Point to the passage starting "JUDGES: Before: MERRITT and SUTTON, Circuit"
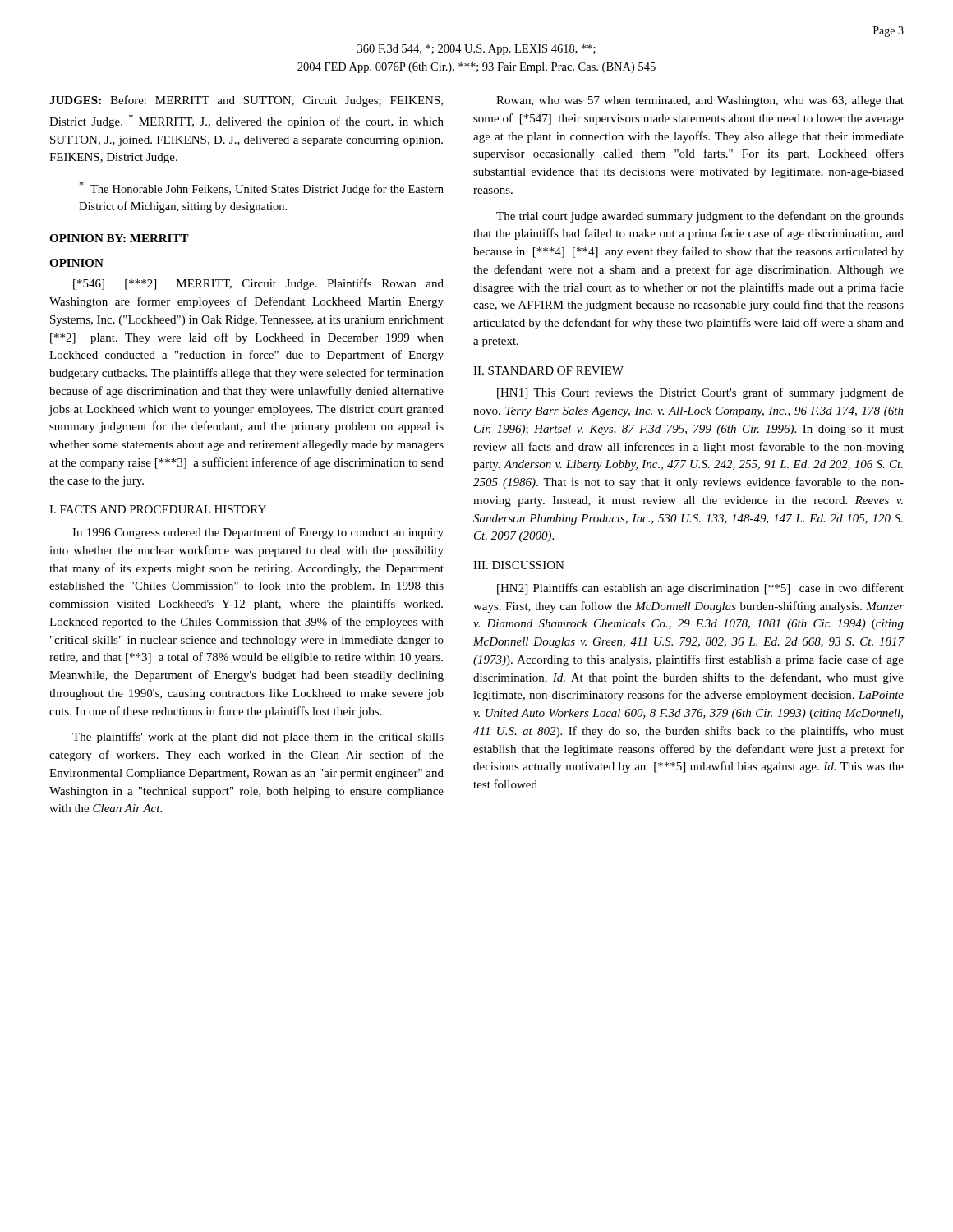This screenshot has width=953, height=1232. click(246, 129)
